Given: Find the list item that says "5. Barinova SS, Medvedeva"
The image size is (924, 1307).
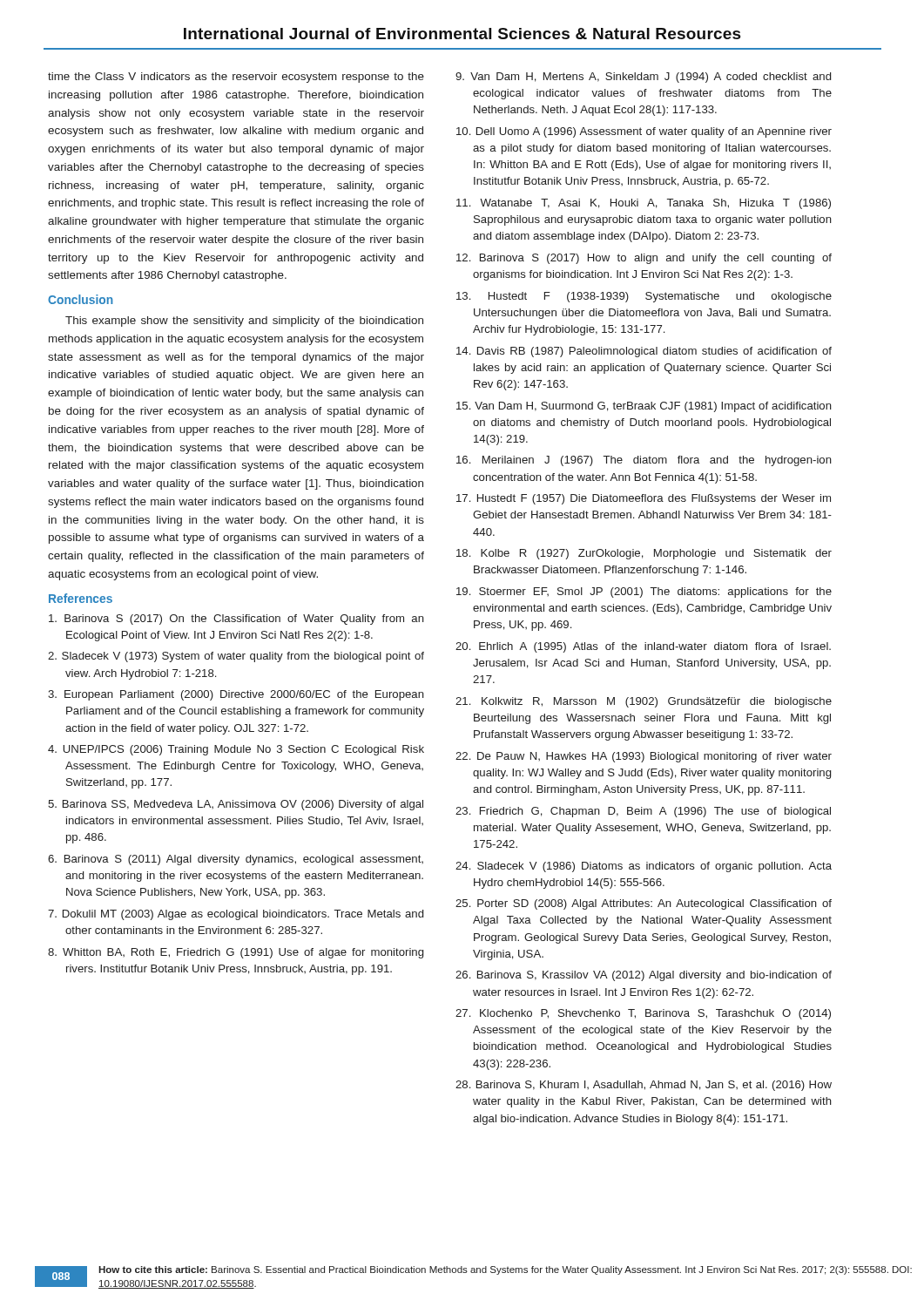Looking at the screenshot, I should (x=236, y=821).
